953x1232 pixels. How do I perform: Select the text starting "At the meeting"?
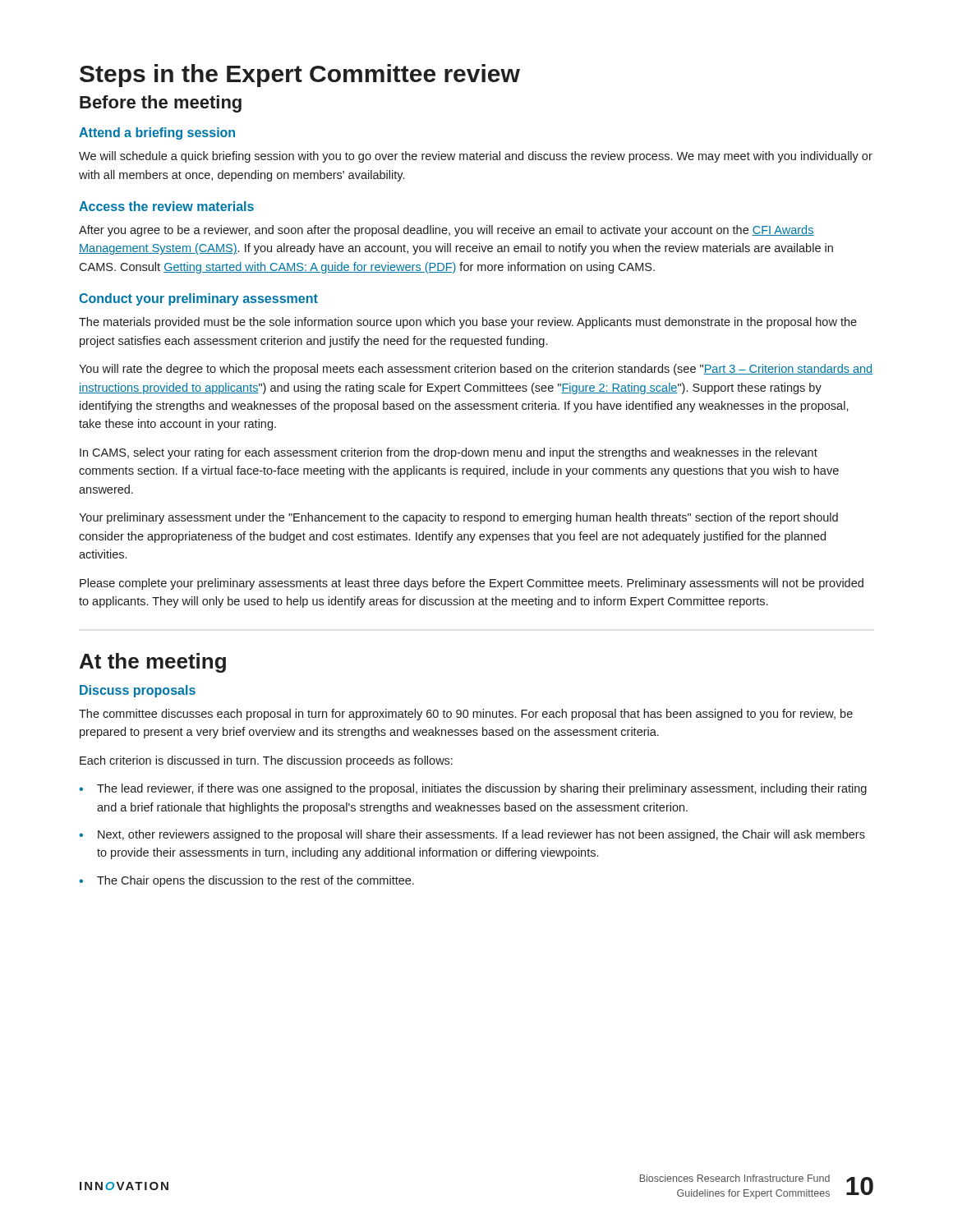pyautogui.click(x=153, y=663)
